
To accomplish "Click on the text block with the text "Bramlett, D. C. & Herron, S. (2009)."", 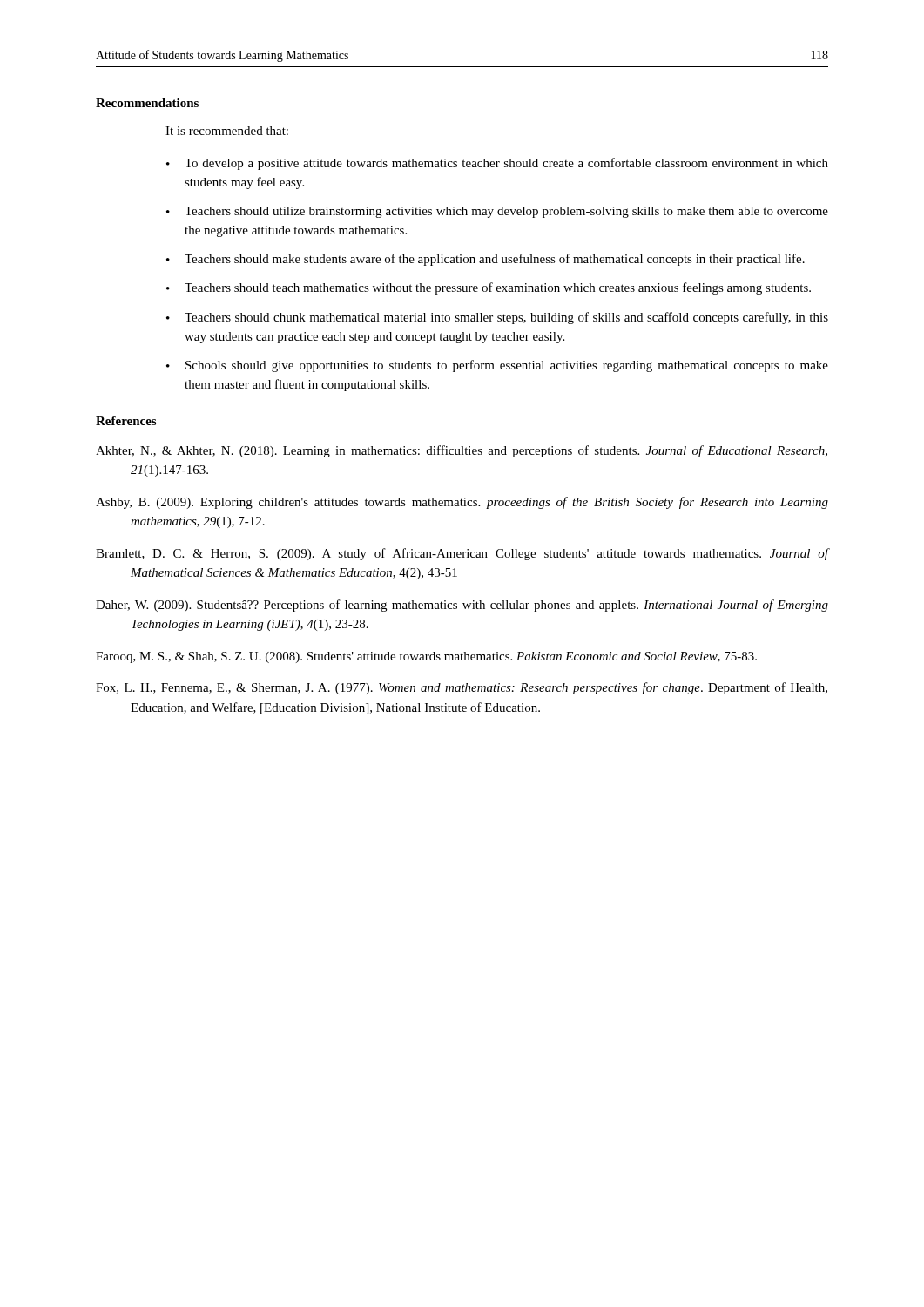I will point(462,563).
